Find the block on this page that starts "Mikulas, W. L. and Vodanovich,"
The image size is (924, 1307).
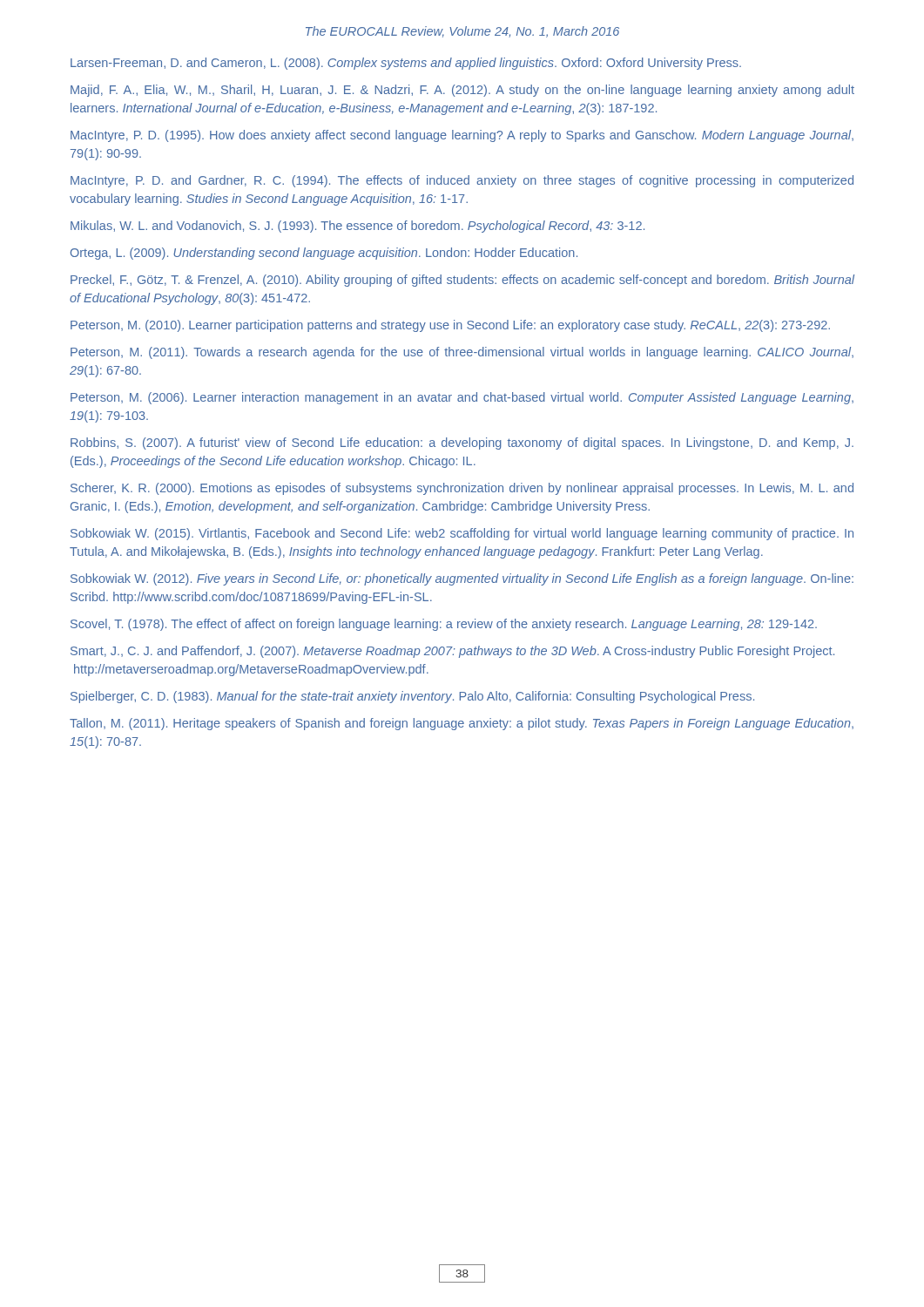point(358,226)
